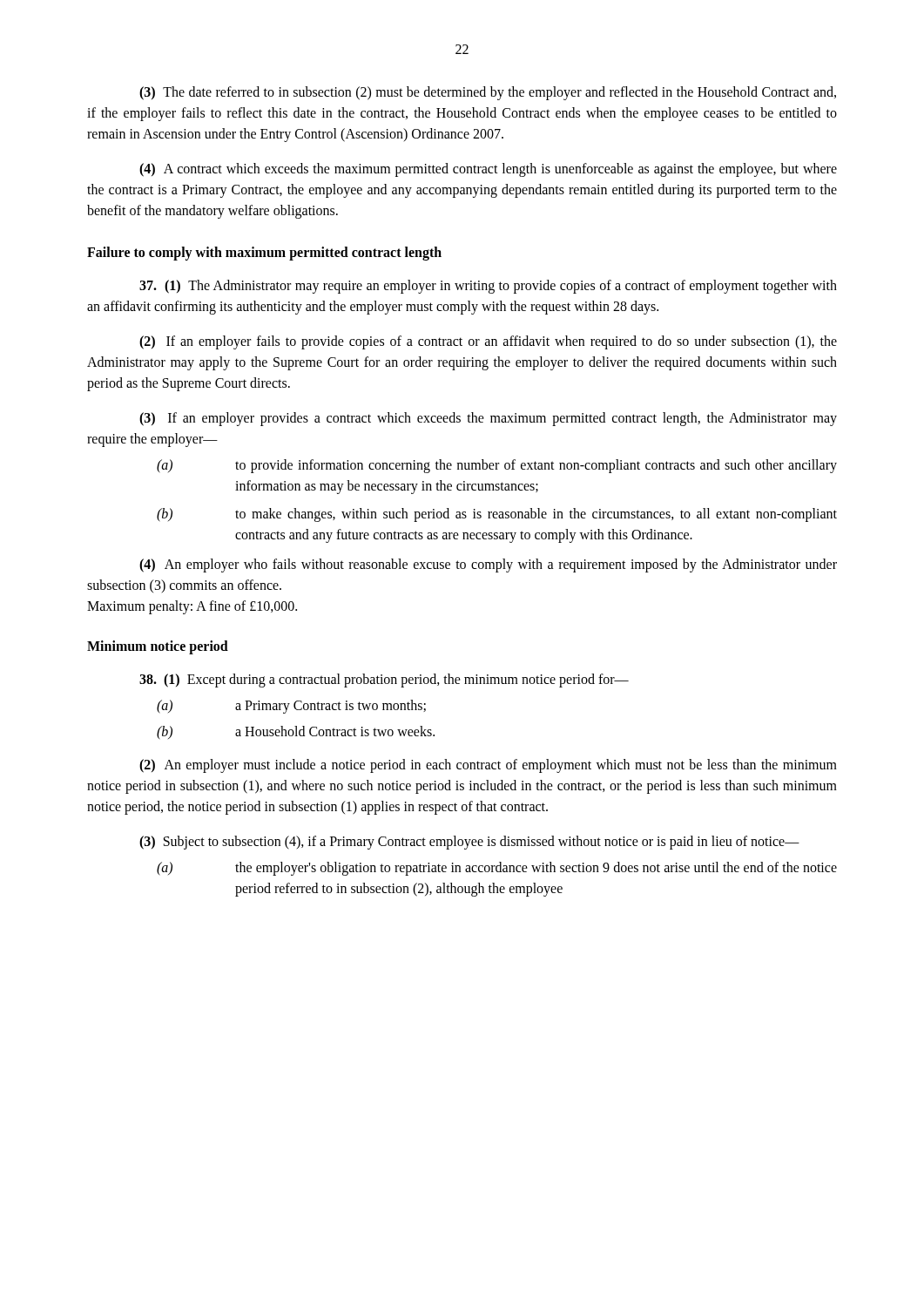Select the passage starting "Minimum notice period"
This screenshot has width=924, height=1307.
[x=158, y=646]
